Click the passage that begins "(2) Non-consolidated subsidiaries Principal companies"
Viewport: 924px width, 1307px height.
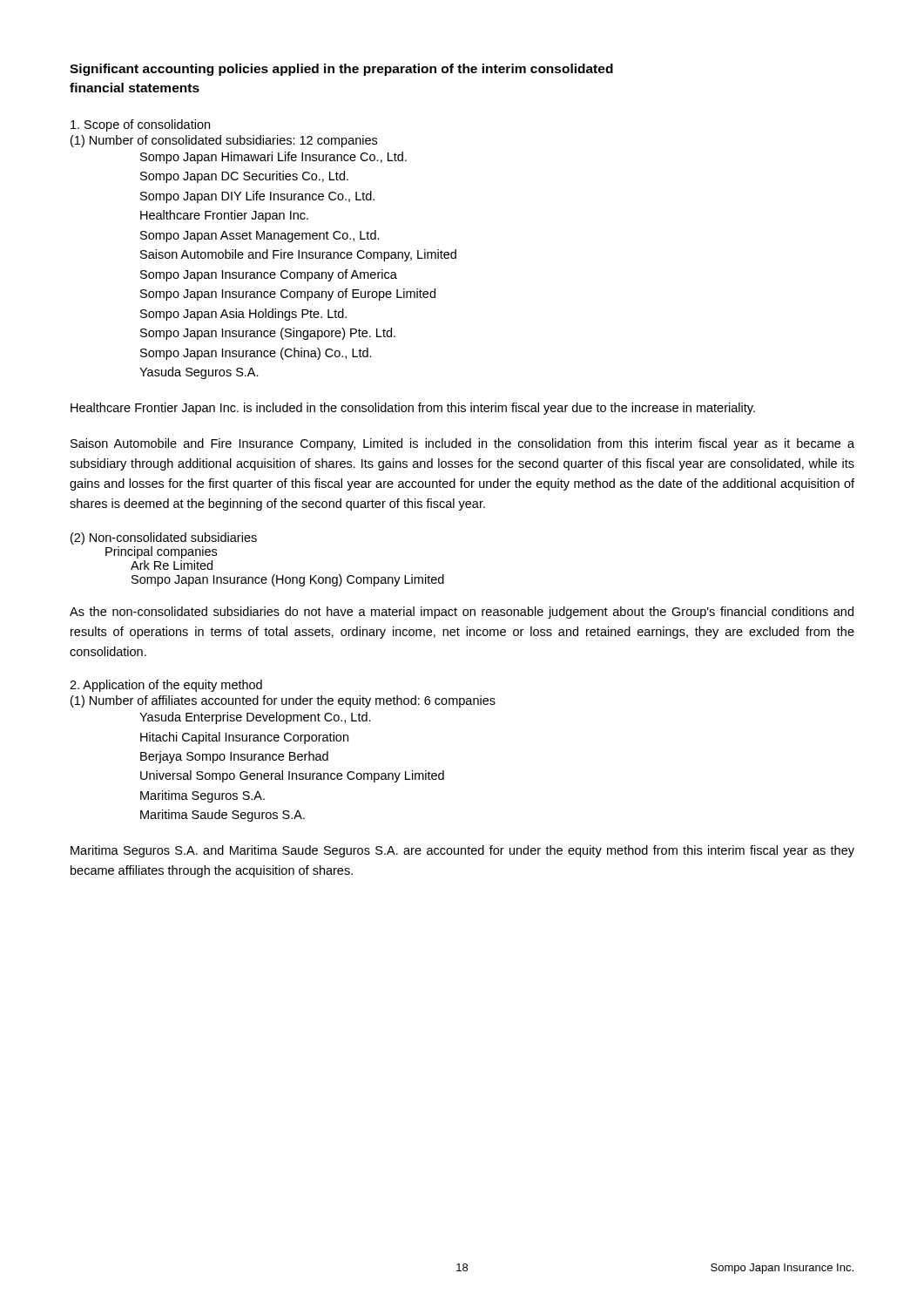[x=164, y=538]
